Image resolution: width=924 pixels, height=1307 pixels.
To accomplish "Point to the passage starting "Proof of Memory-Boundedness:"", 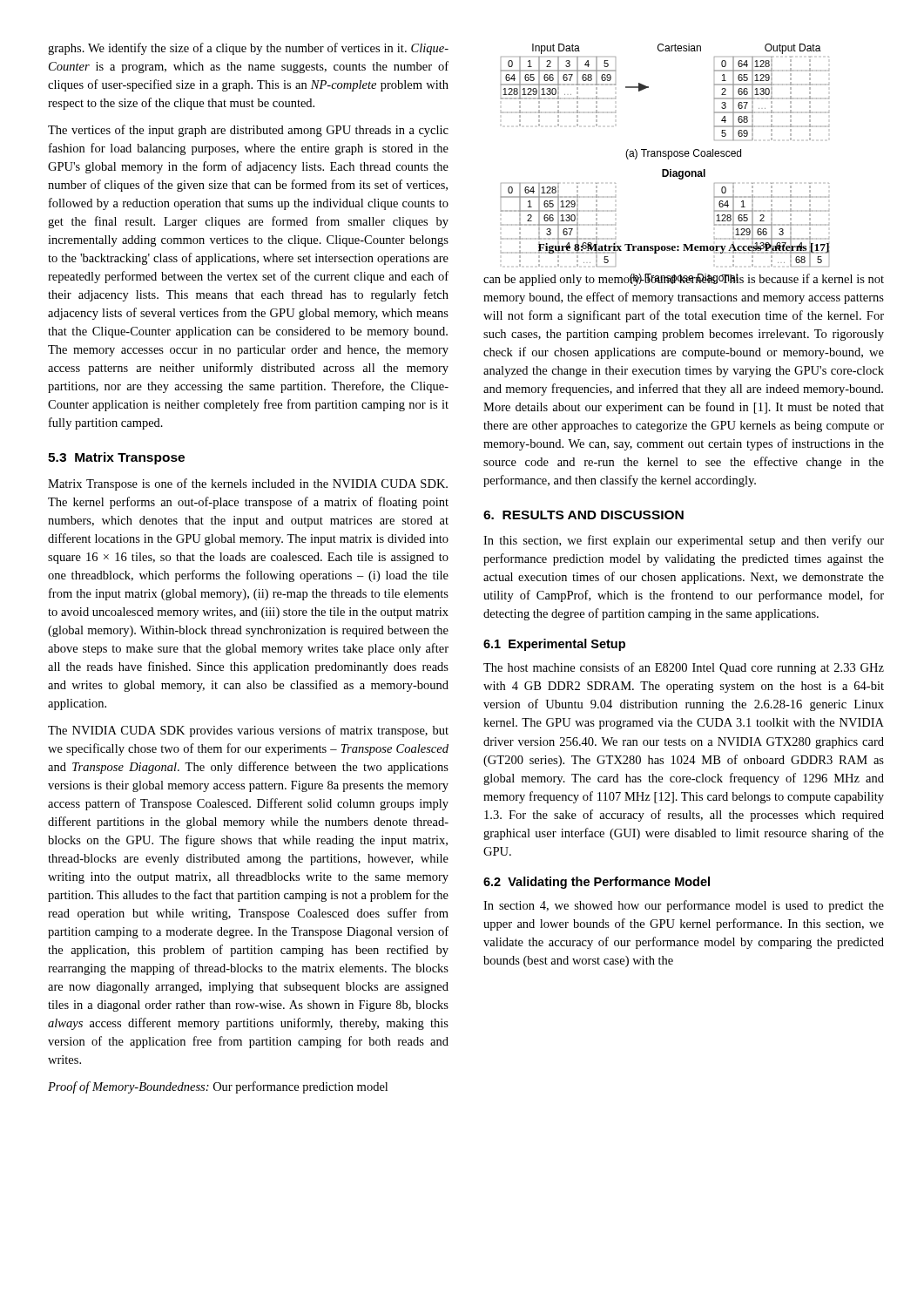I will coord(218,1087).
